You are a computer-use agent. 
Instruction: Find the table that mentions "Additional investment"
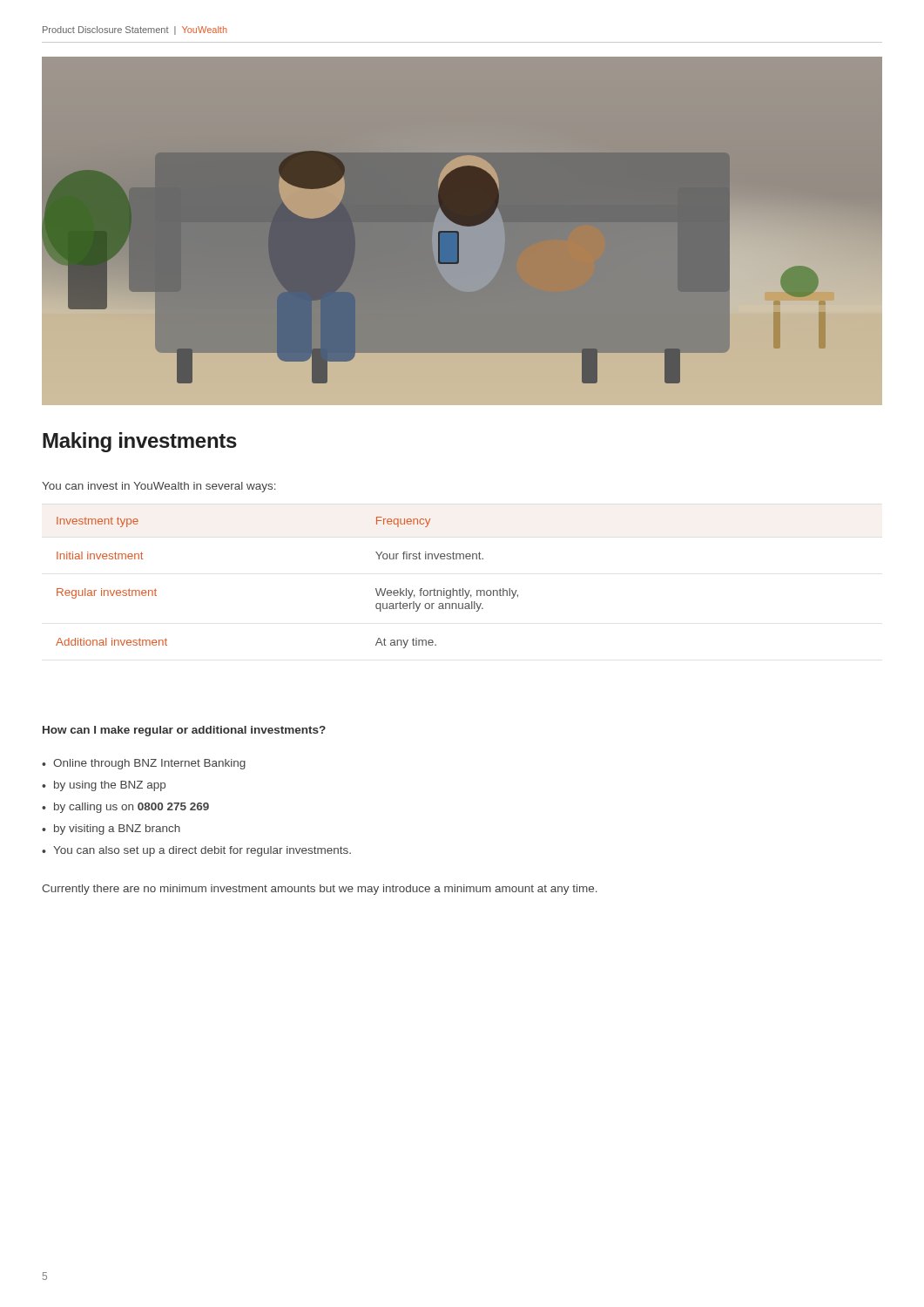click(462, 582)
